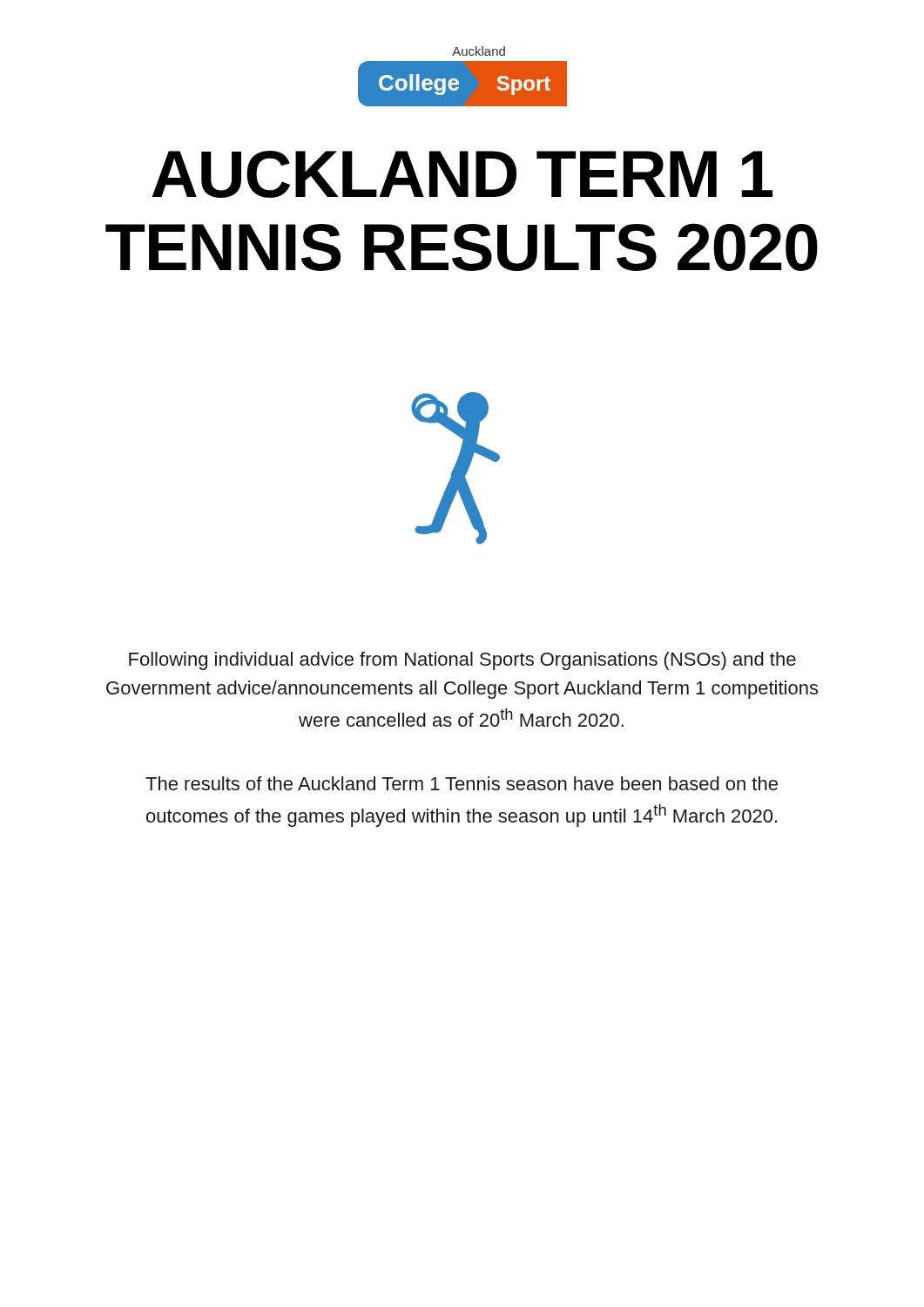
Task: Where is the passage that starts "Following individual advice"?
Action: pyautogui.click(x=462, y=661)
